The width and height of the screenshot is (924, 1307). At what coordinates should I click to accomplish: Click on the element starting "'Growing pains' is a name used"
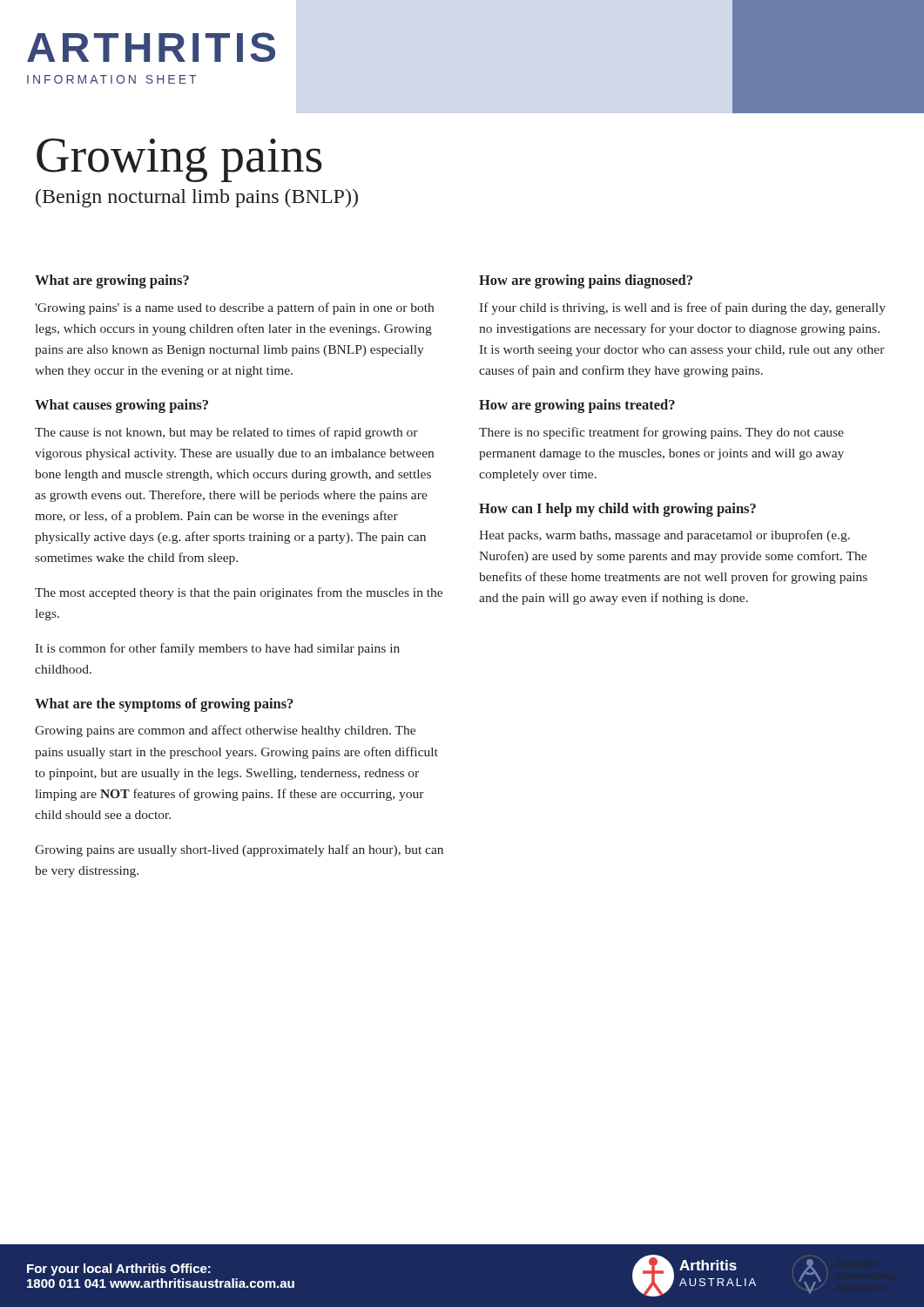[240, 339]
